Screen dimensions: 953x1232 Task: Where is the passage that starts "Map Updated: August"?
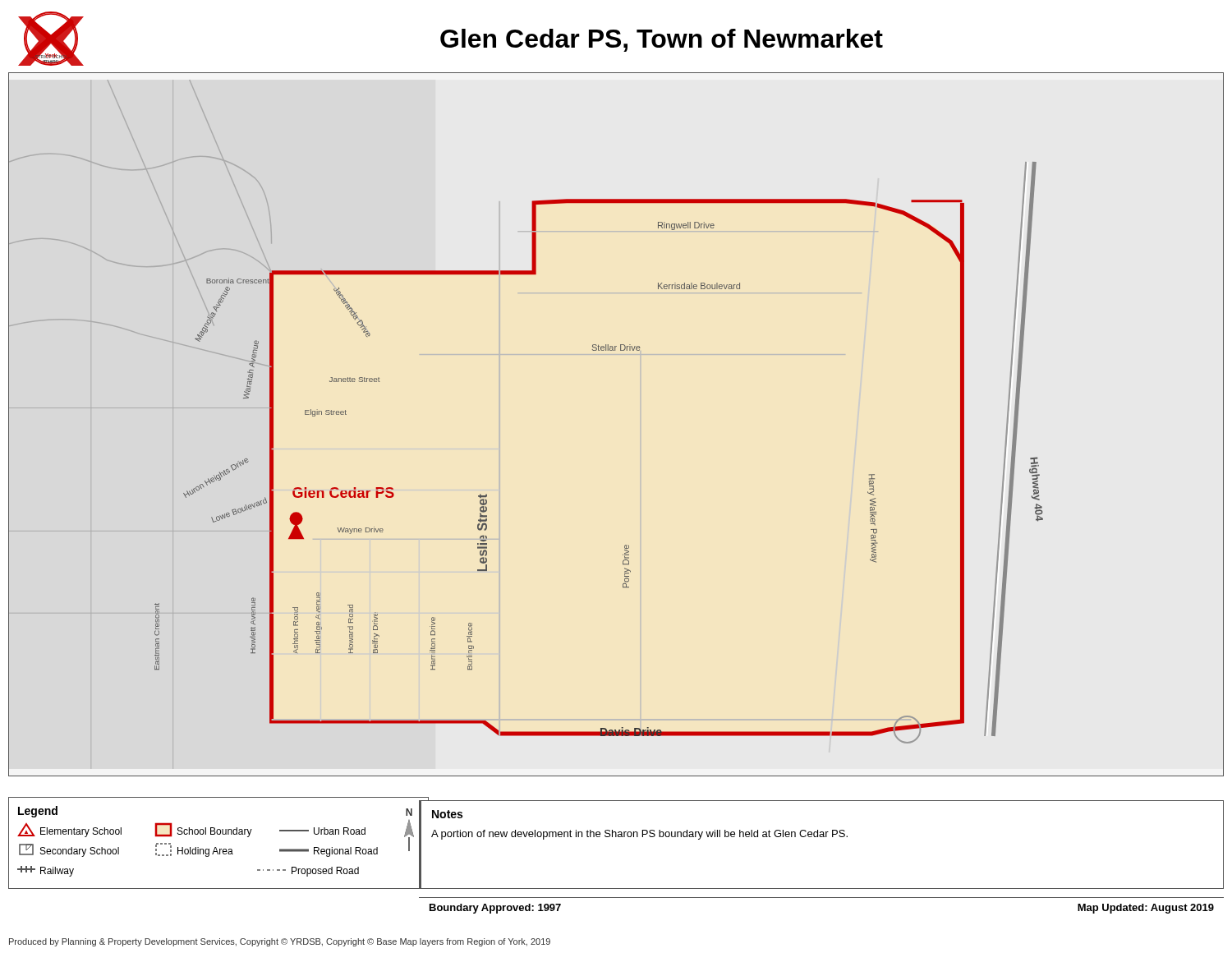point(1146,907)
